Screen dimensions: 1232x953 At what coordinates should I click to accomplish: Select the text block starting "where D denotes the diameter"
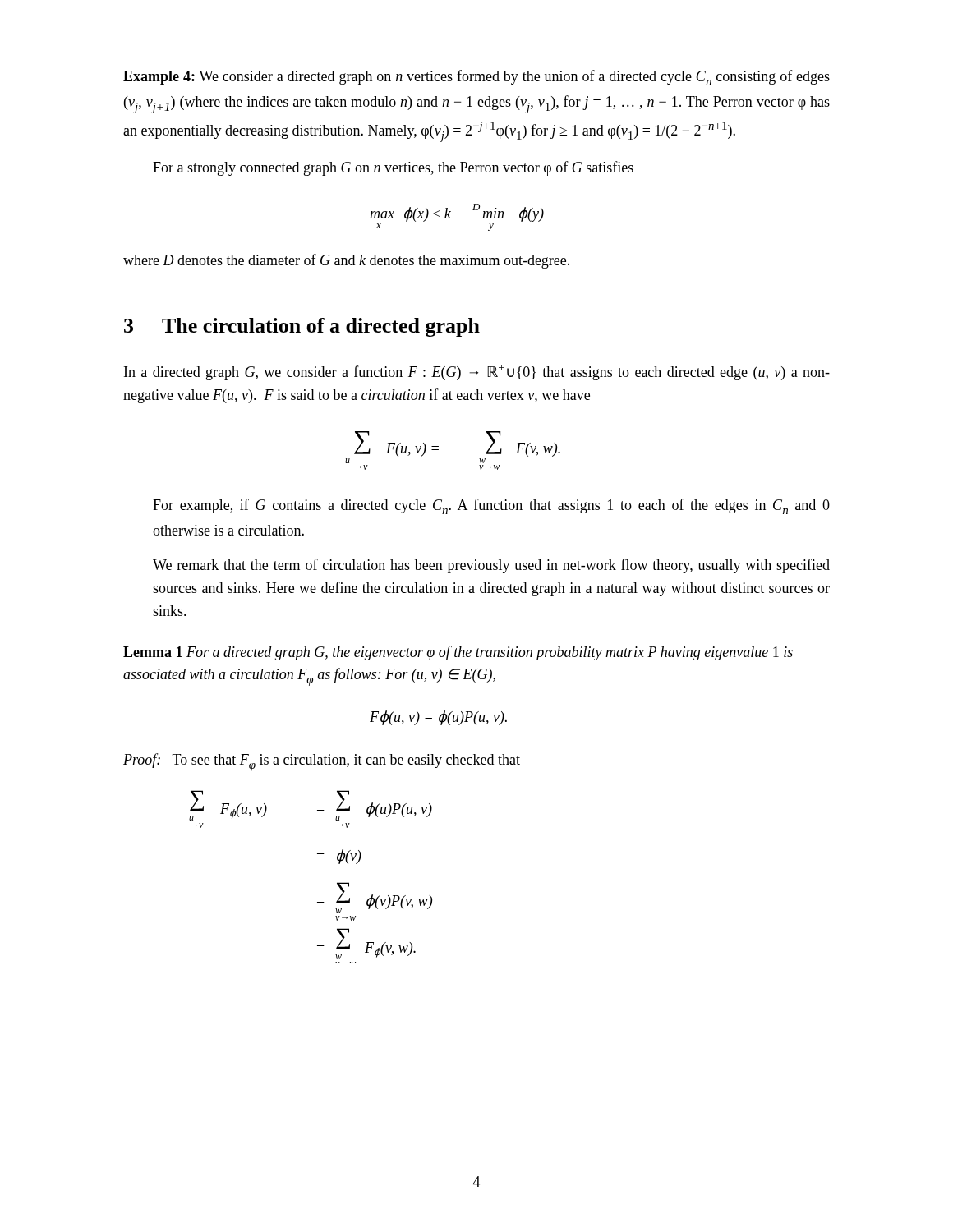tap(347, 261)
